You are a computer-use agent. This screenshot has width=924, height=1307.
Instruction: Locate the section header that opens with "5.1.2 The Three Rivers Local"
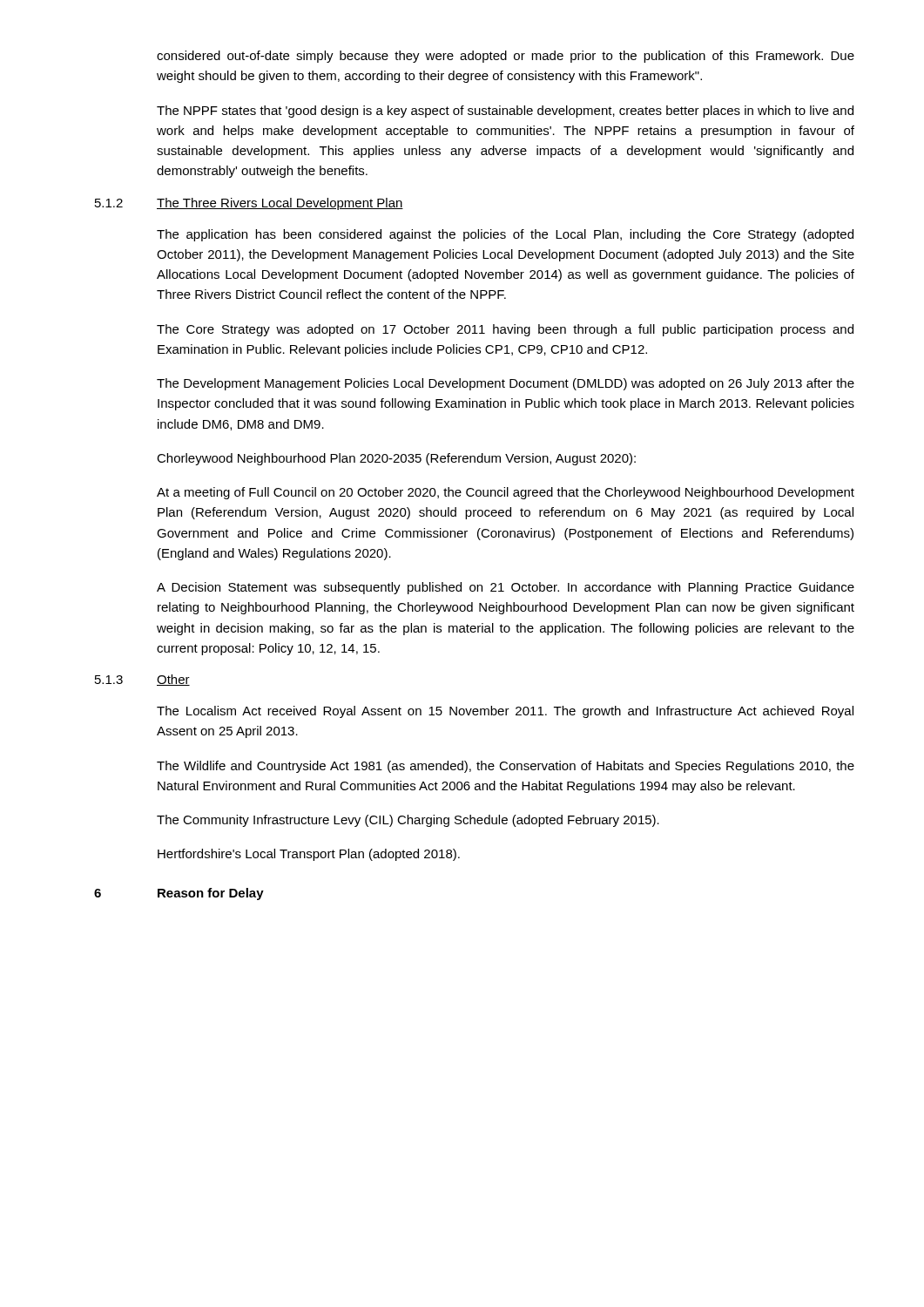click(249, 204)
